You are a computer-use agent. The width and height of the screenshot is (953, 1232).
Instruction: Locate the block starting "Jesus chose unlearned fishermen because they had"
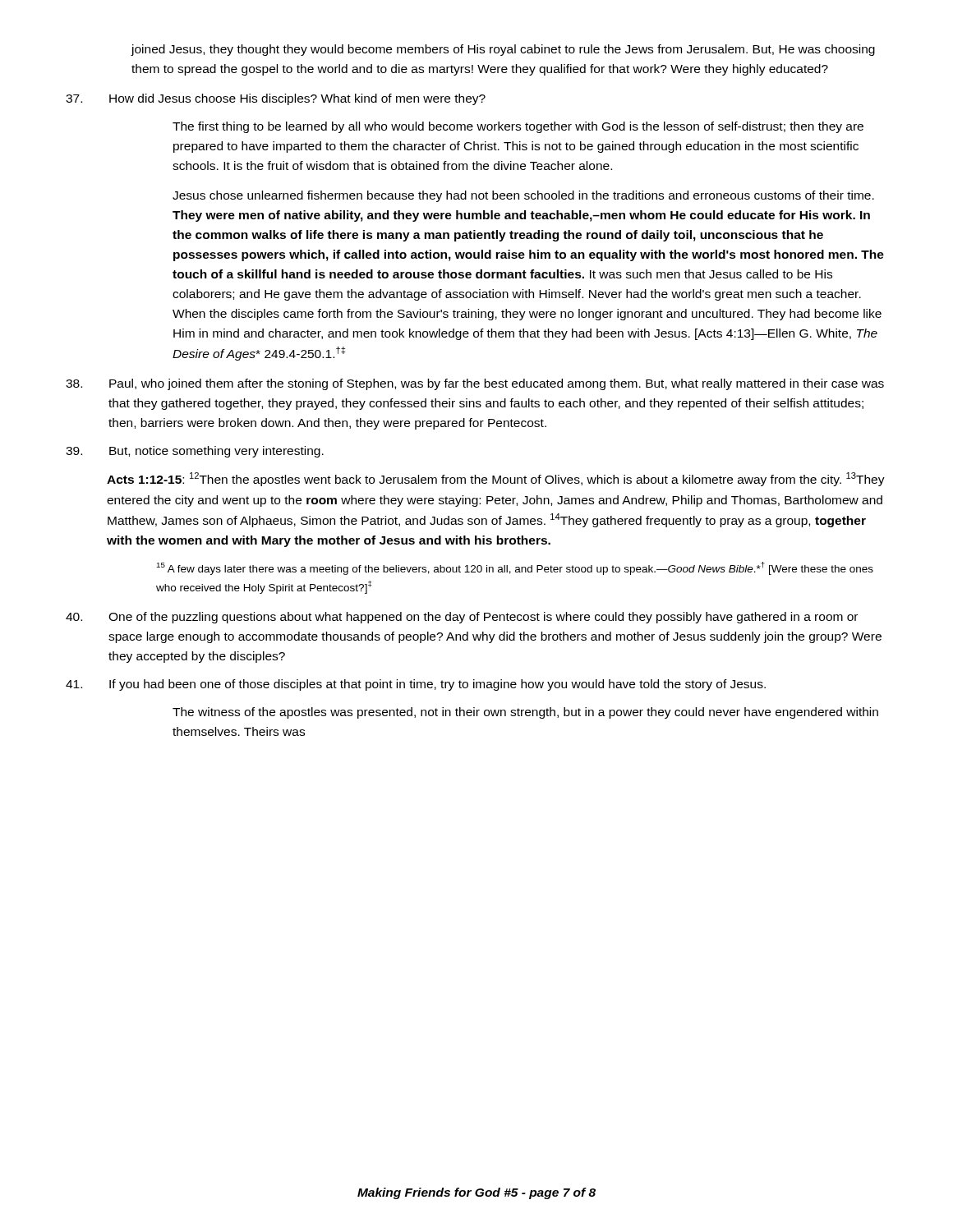click(528, 274)
